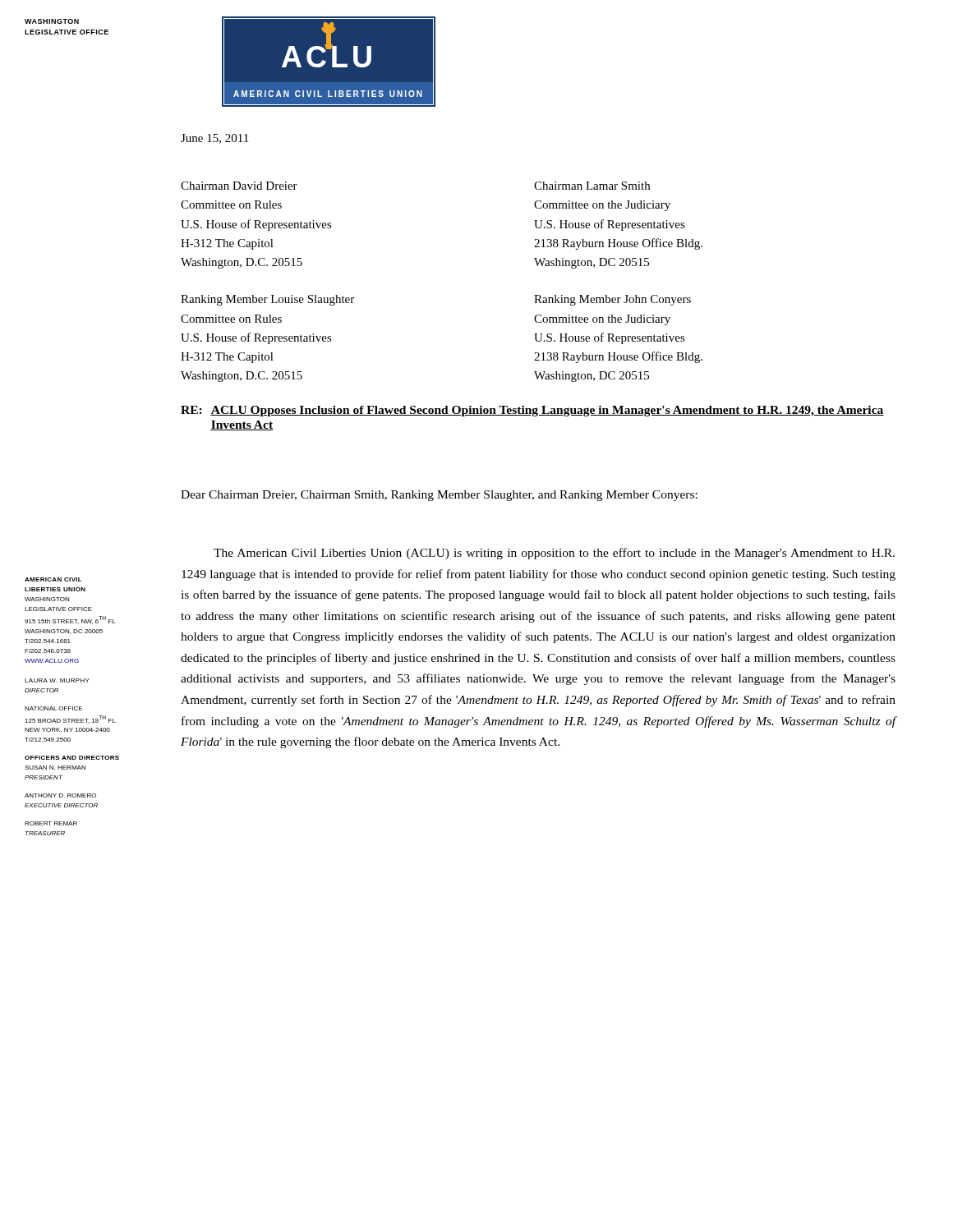Click on the logo
The height and width of the screenshot is (1232, 953).
[x=329, y=62]
